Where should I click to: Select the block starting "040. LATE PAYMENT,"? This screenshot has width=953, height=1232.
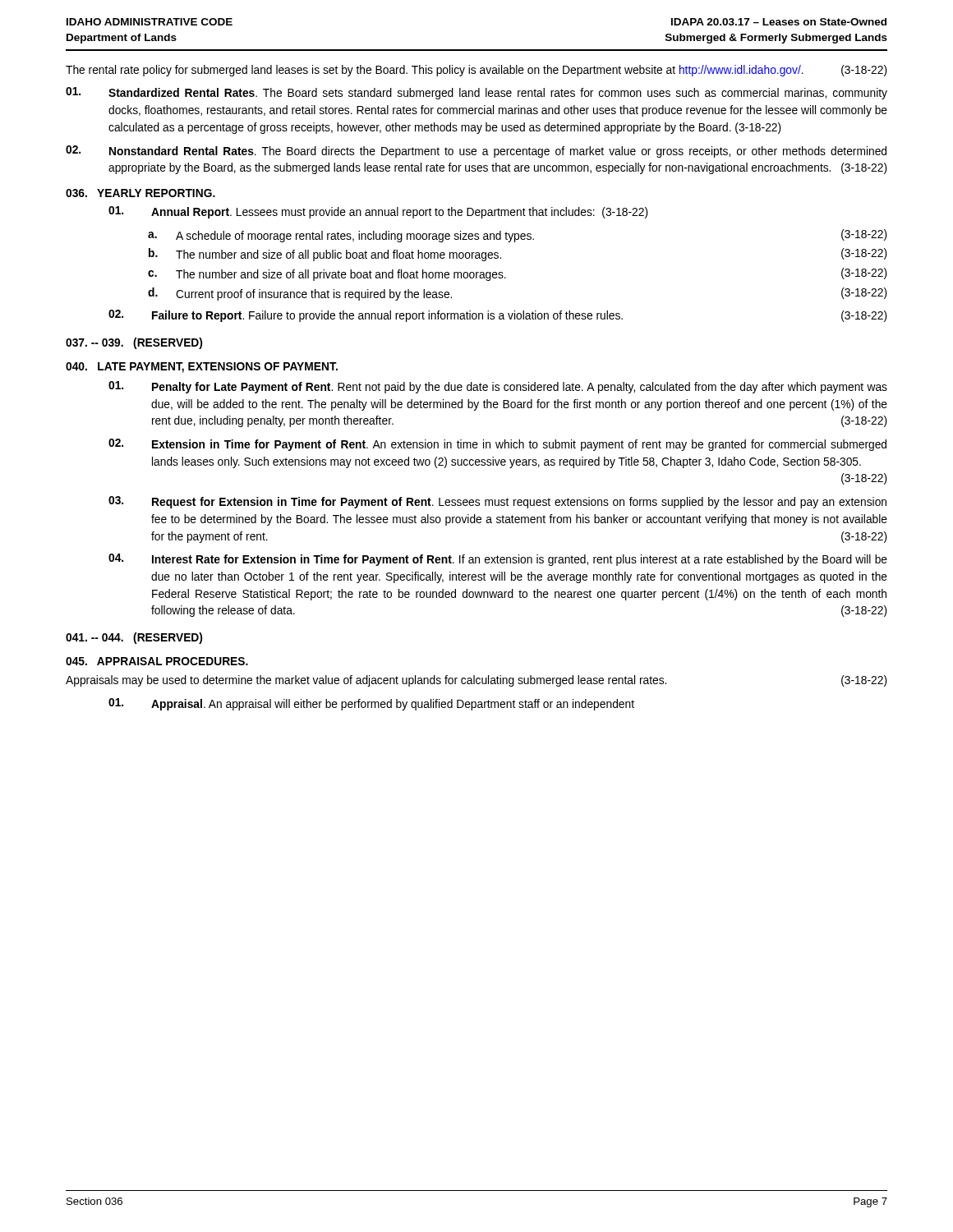202,367
